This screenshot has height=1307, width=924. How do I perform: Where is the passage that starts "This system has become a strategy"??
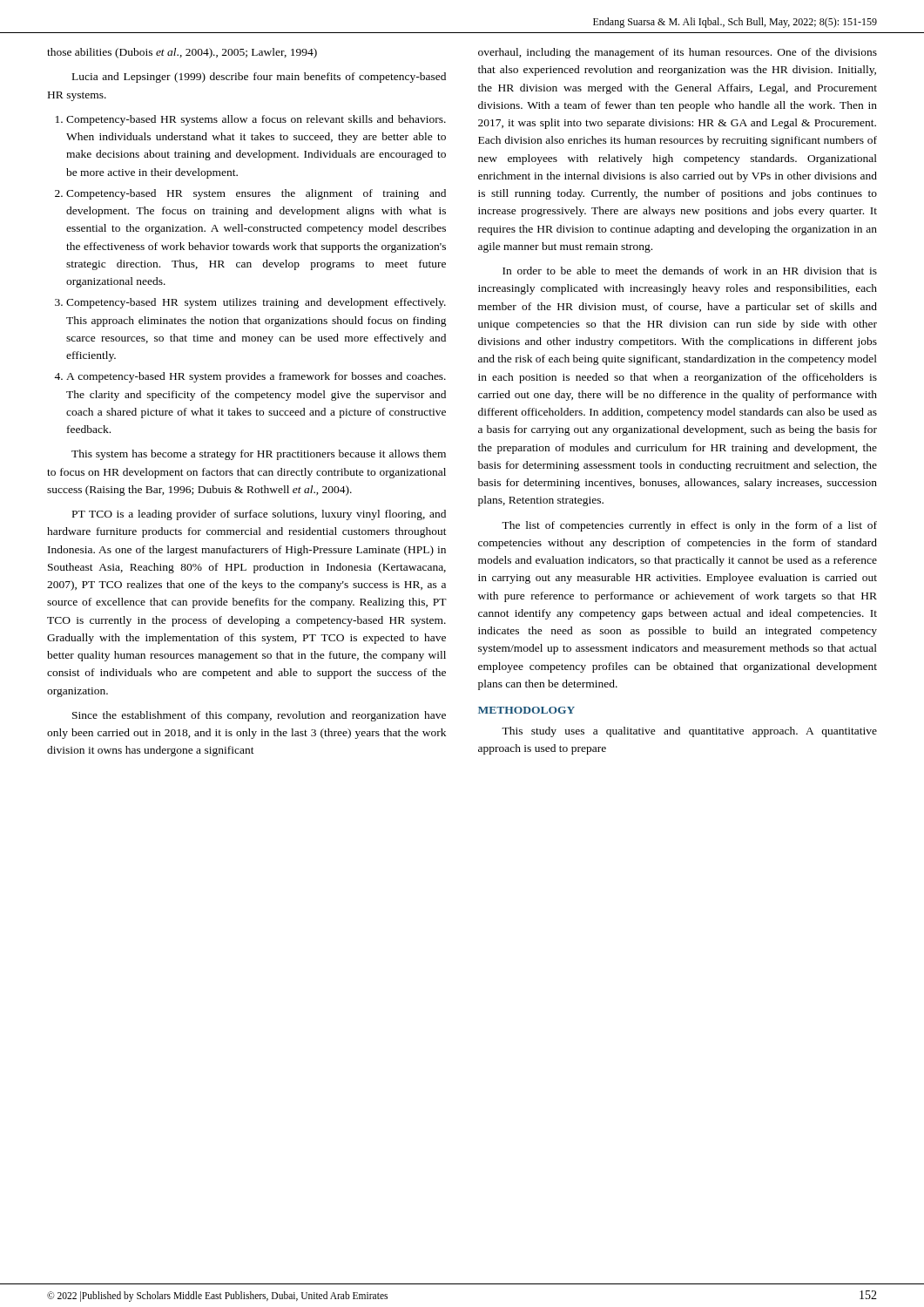tap(247, 472)
